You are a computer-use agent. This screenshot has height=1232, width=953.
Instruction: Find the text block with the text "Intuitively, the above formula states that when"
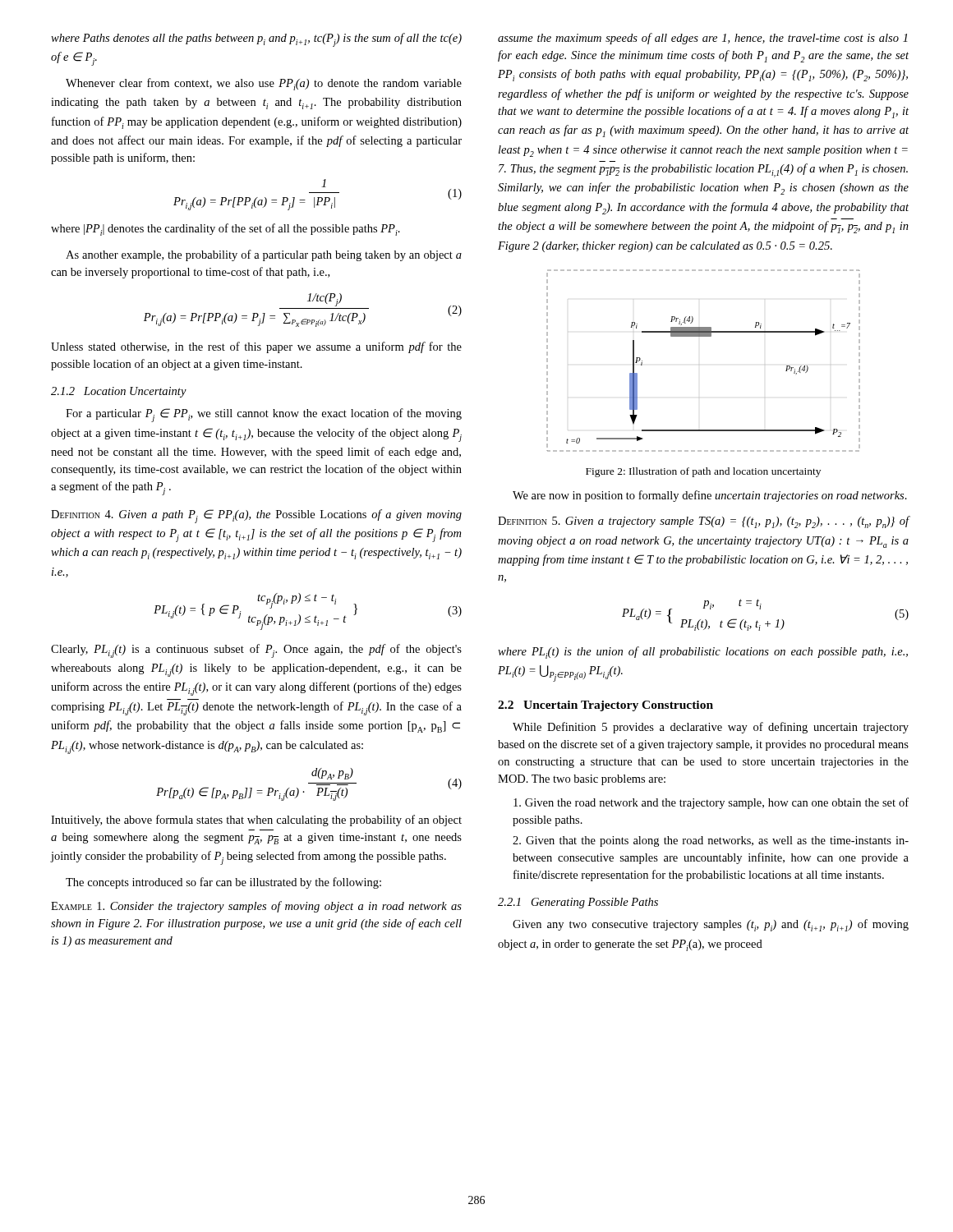256,851
